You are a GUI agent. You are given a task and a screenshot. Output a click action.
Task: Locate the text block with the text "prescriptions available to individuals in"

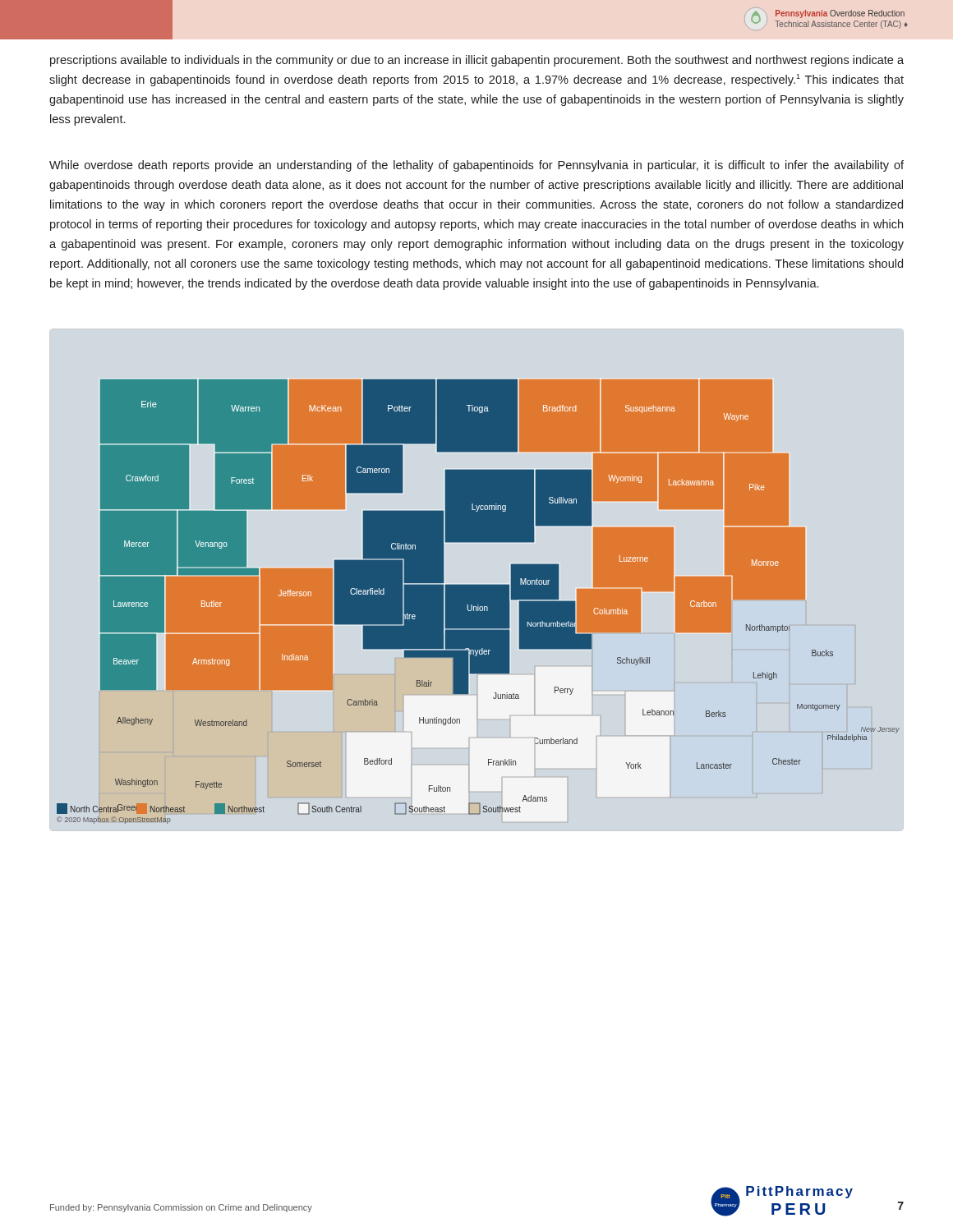coord(476,89)
